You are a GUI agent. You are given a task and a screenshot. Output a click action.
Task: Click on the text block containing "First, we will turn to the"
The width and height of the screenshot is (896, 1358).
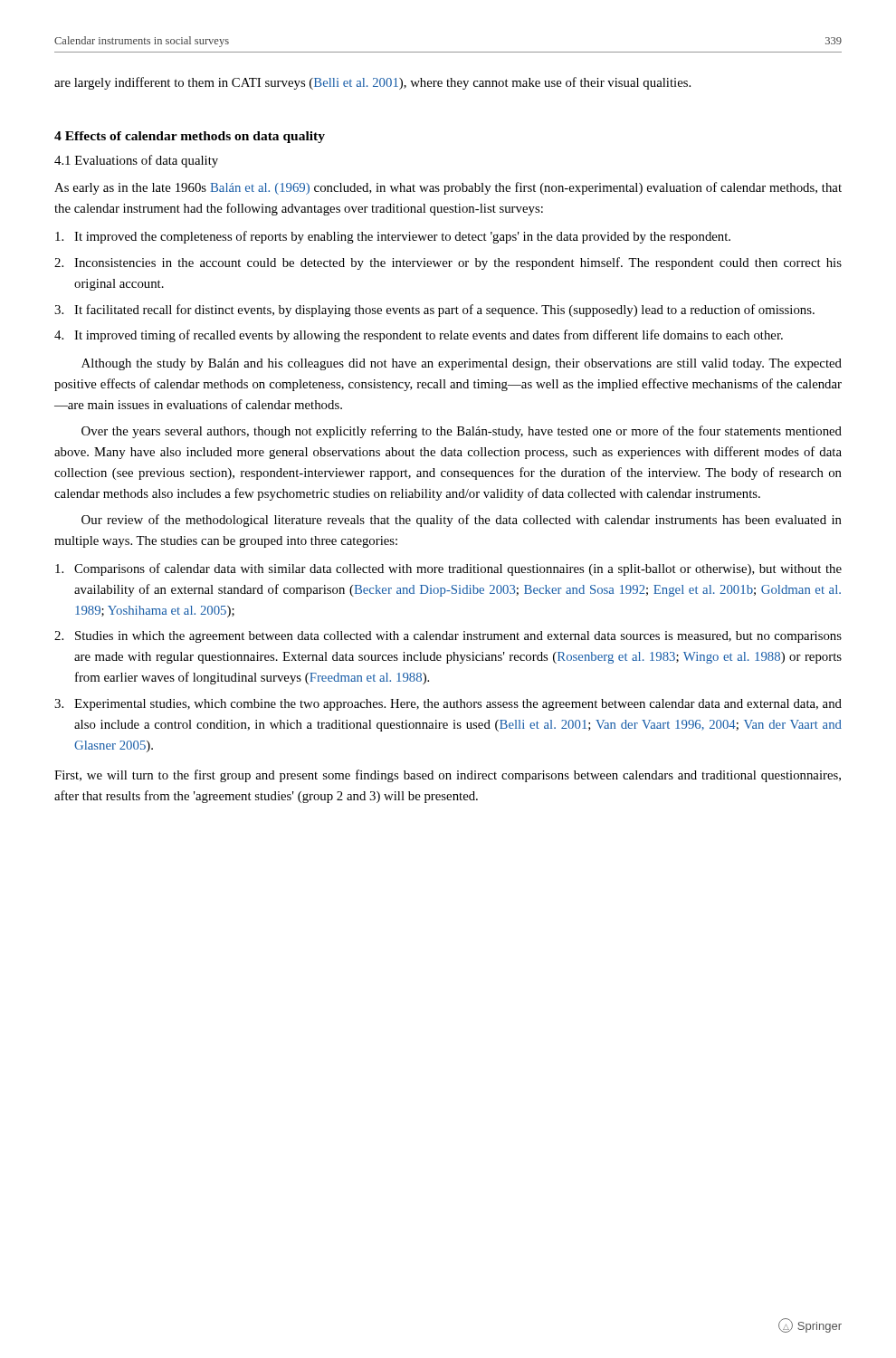(448, 785)
